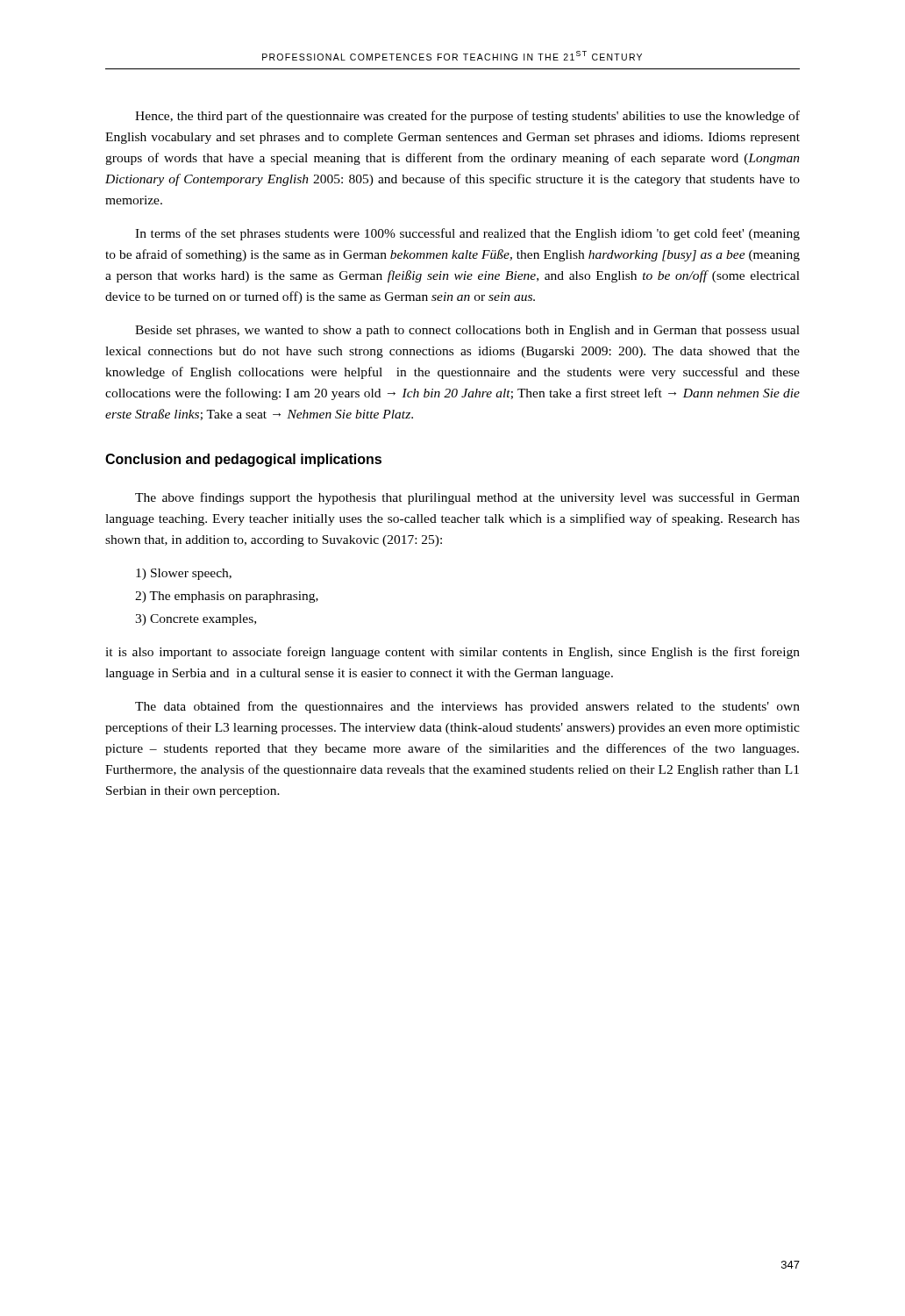Select the passage starting "The data obtained from the"
The image size is (905, 1316).
[452, 749]
